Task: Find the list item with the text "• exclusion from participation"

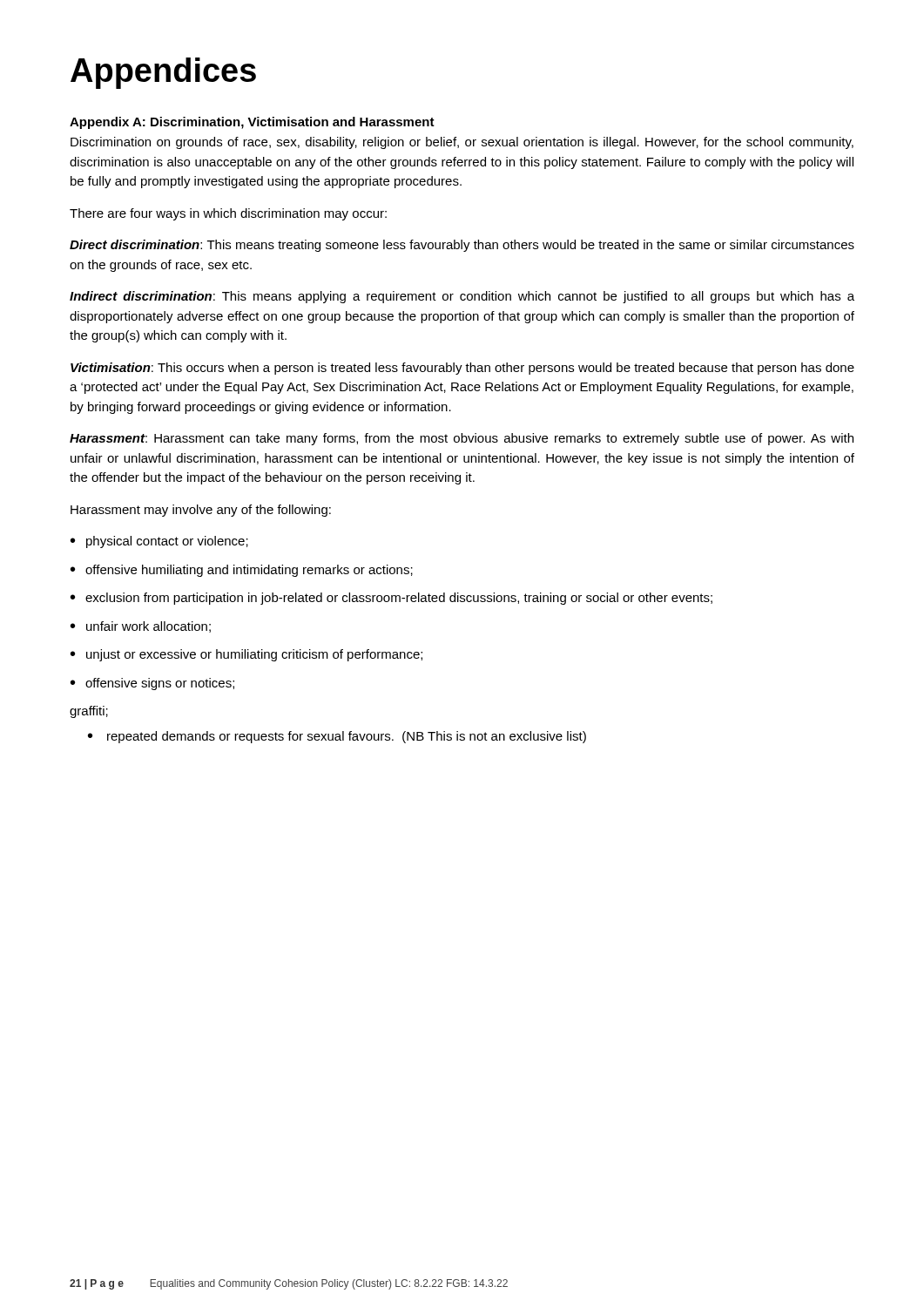Action: pos(462,598)
